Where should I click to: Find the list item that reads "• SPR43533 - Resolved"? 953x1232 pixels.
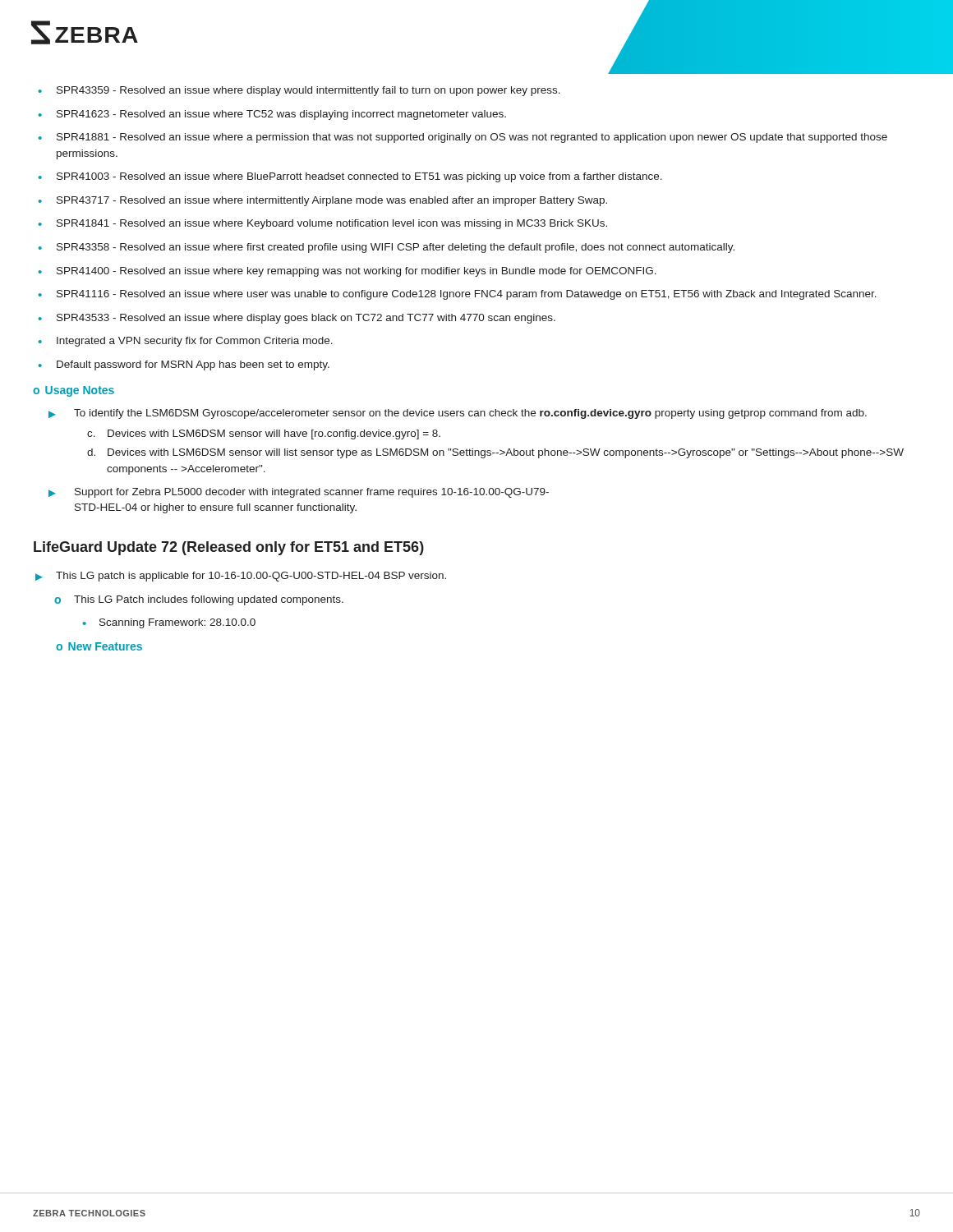[297, 317]
